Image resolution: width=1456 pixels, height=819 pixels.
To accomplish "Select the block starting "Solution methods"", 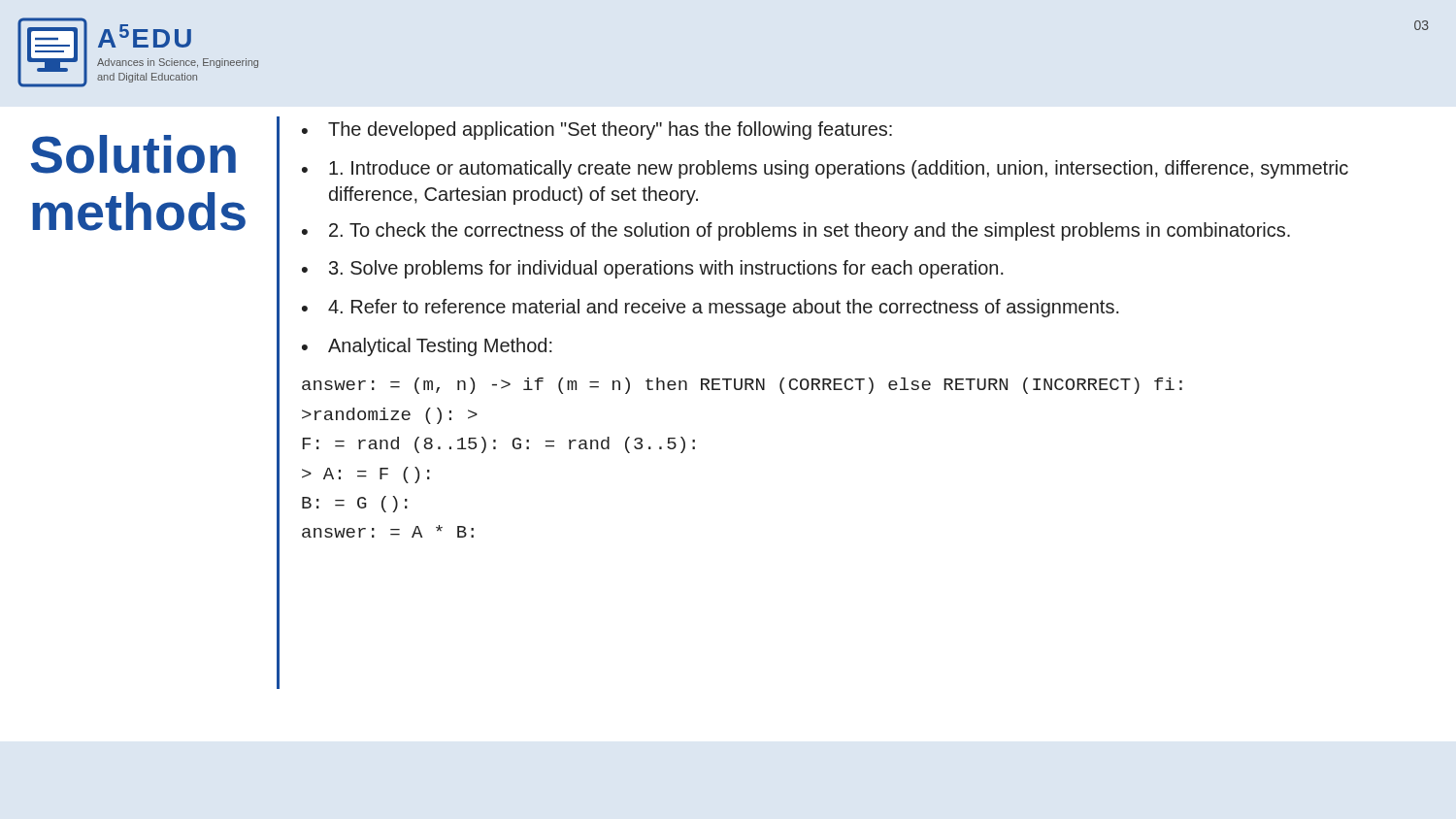I will (x=138, y=184).
